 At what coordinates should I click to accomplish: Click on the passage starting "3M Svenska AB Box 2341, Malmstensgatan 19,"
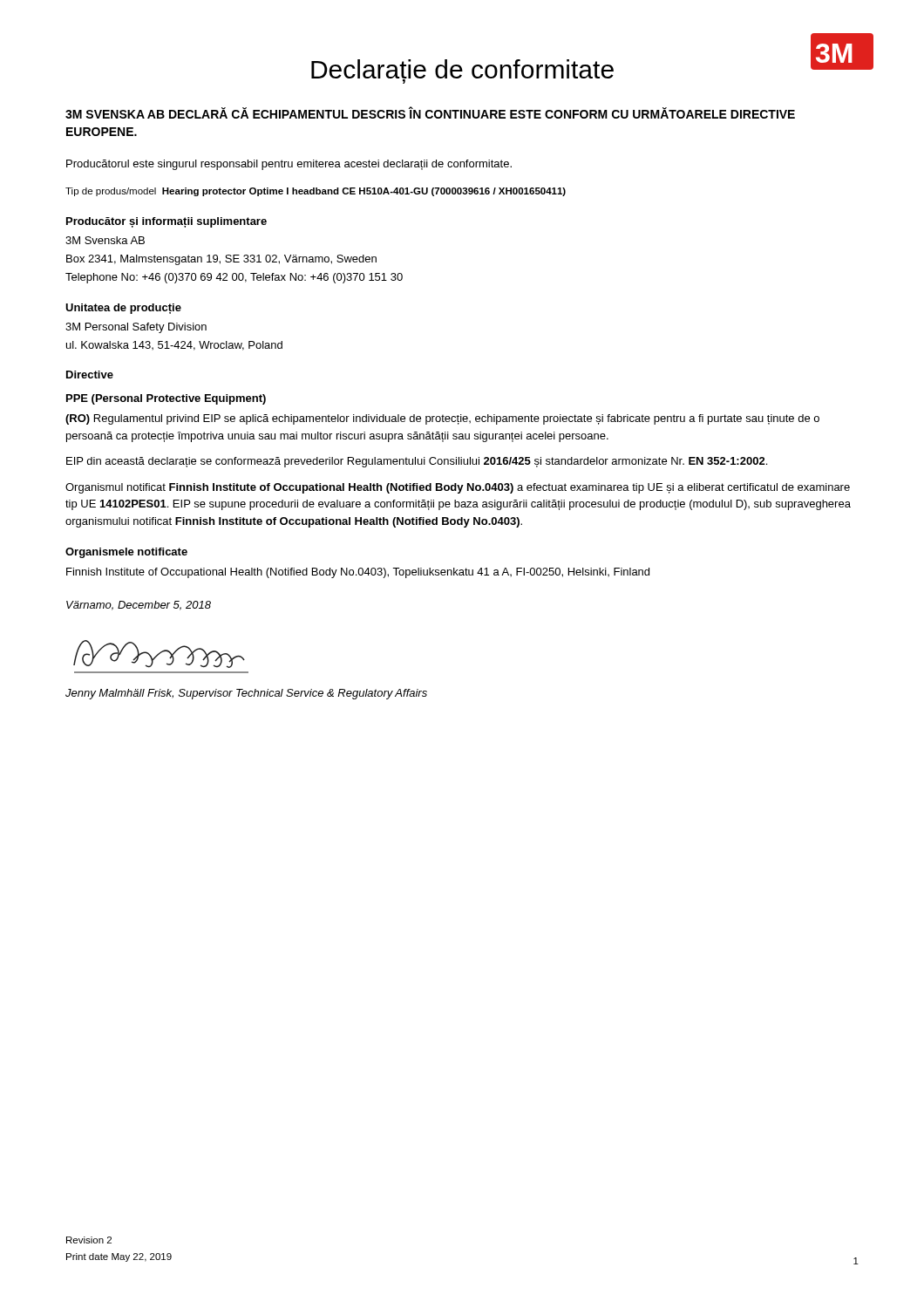pos(234,259)
